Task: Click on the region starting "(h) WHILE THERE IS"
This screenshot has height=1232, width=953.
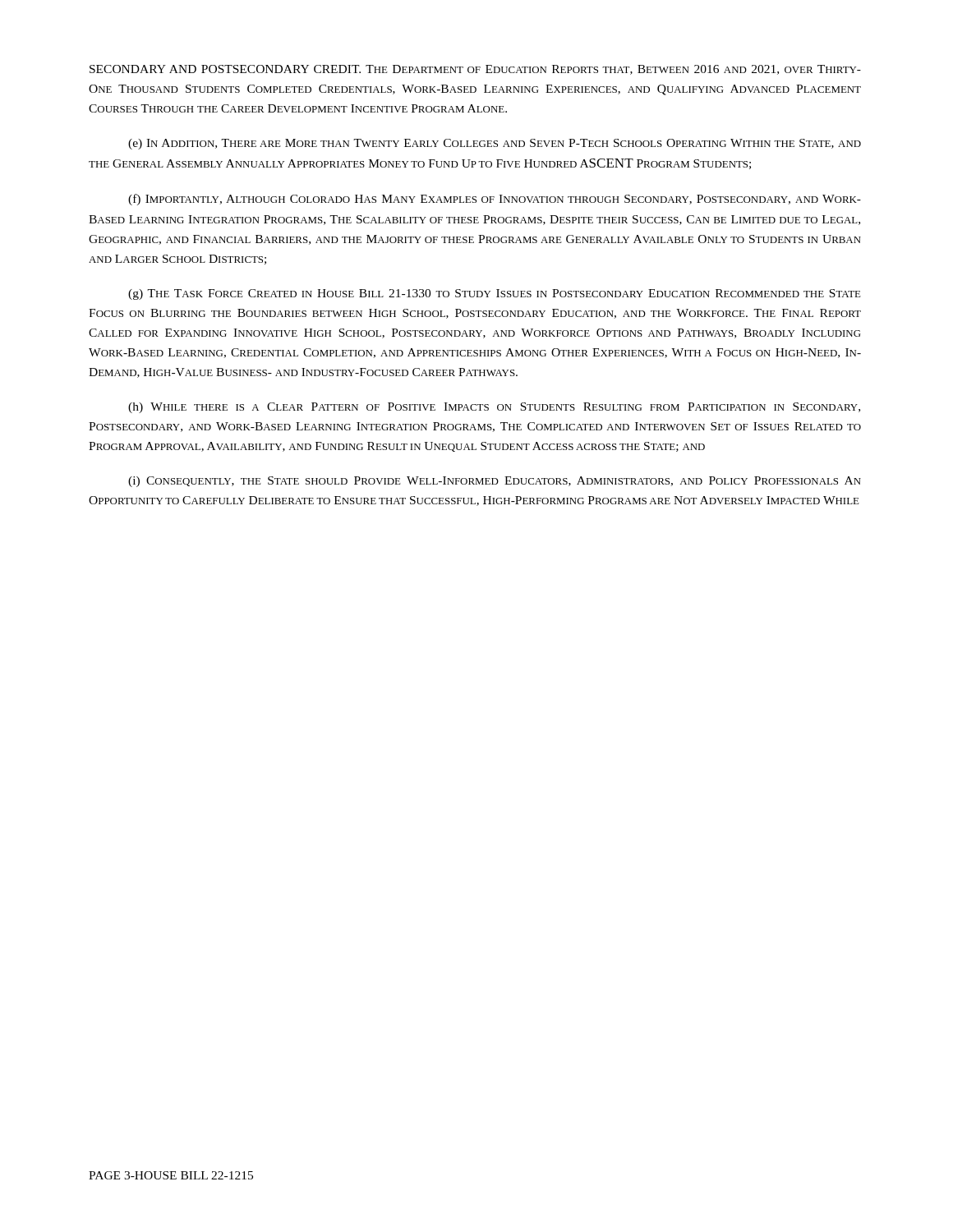Action: coord(475,426)
